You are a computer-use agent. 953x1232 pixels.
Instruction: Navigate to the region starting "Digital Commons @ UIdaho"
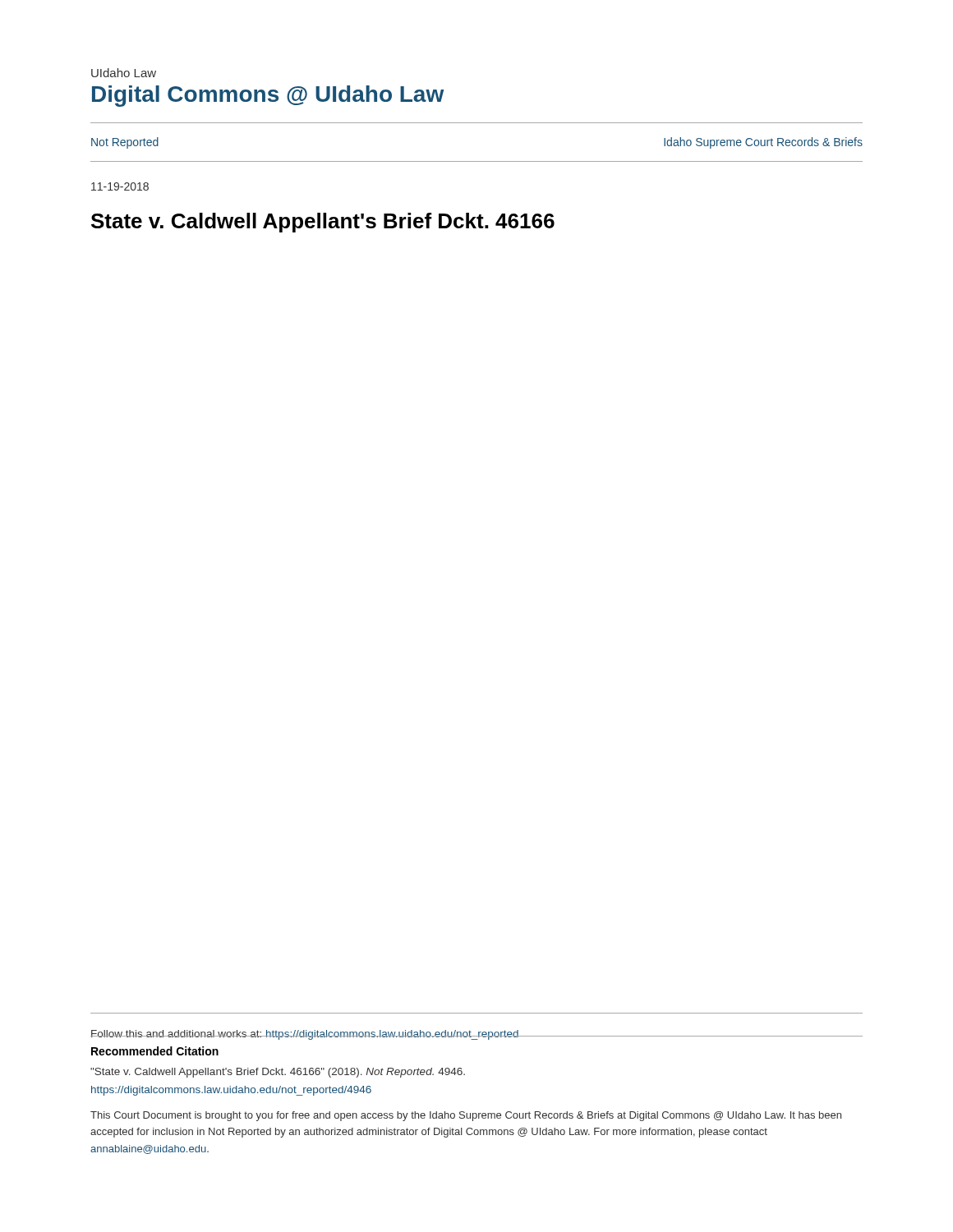click(267, 94)
